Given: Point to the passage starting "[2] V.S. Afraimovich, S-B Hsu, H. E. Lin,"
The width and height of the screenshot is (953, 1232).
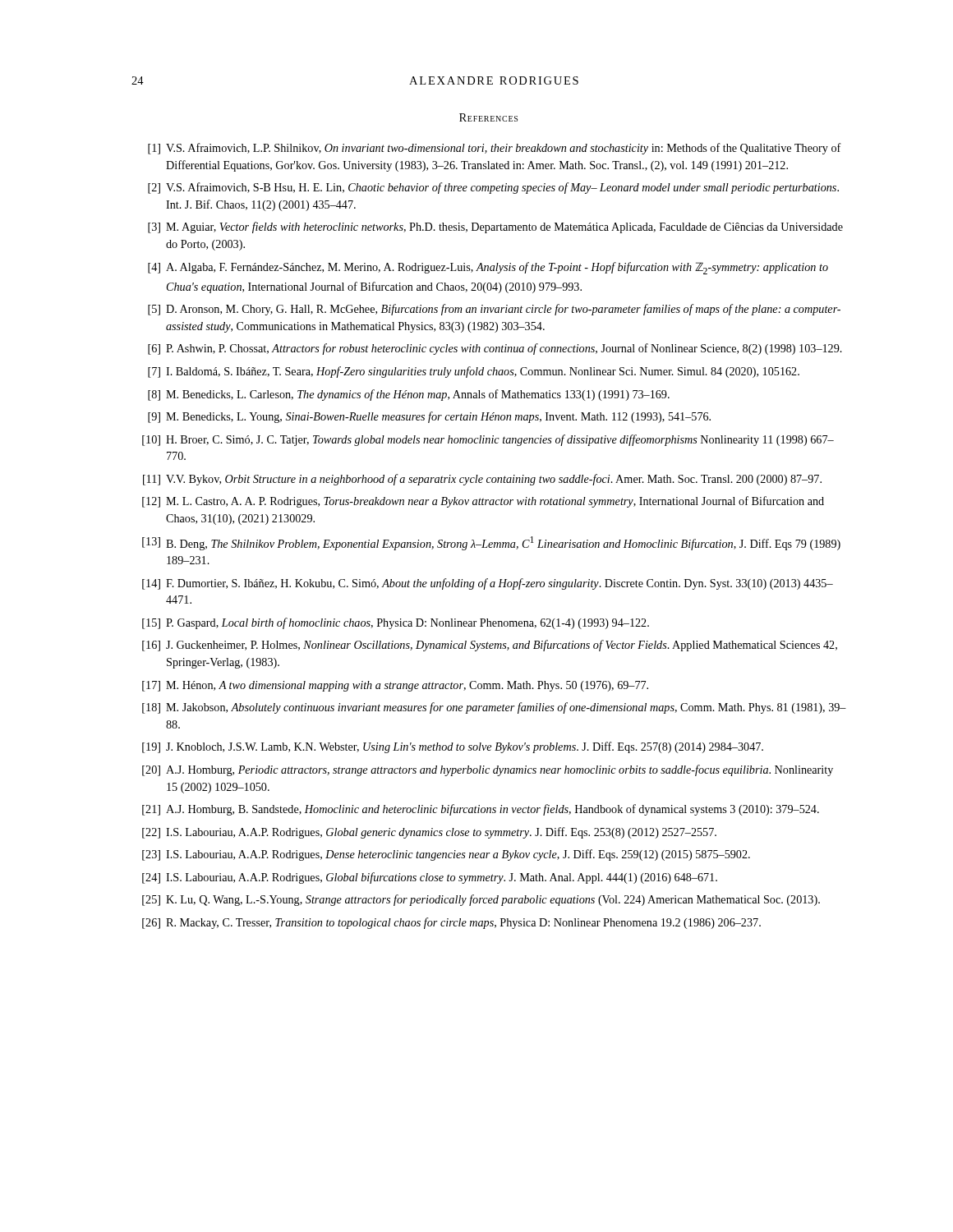Looking at the screenshot, I should [x=489, y=196].
